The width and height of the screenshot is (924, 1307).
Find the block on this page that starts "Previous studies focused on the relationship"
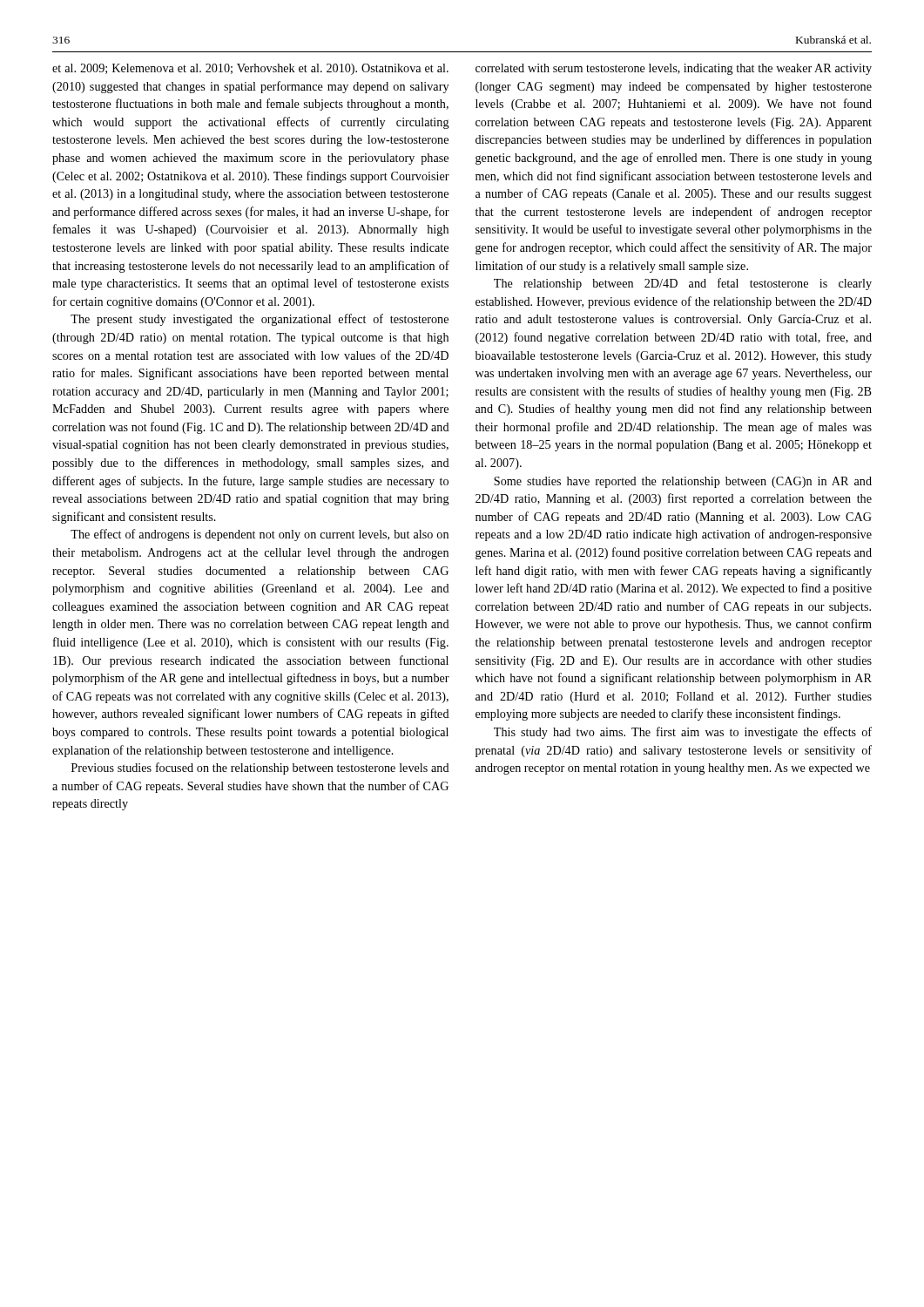[x=251, y=786]
